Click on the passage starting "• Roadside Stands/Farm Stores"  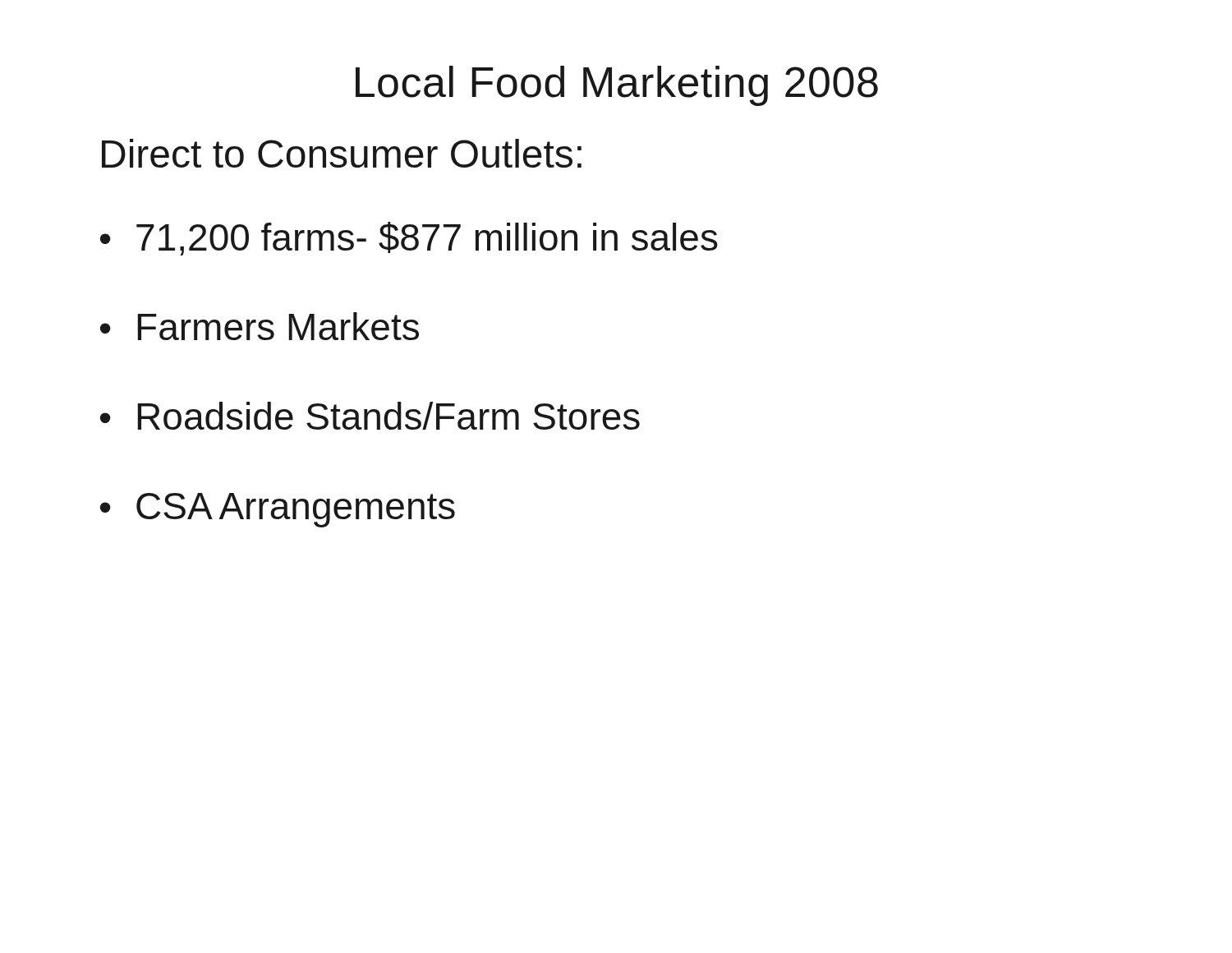(x=370, y=417)
